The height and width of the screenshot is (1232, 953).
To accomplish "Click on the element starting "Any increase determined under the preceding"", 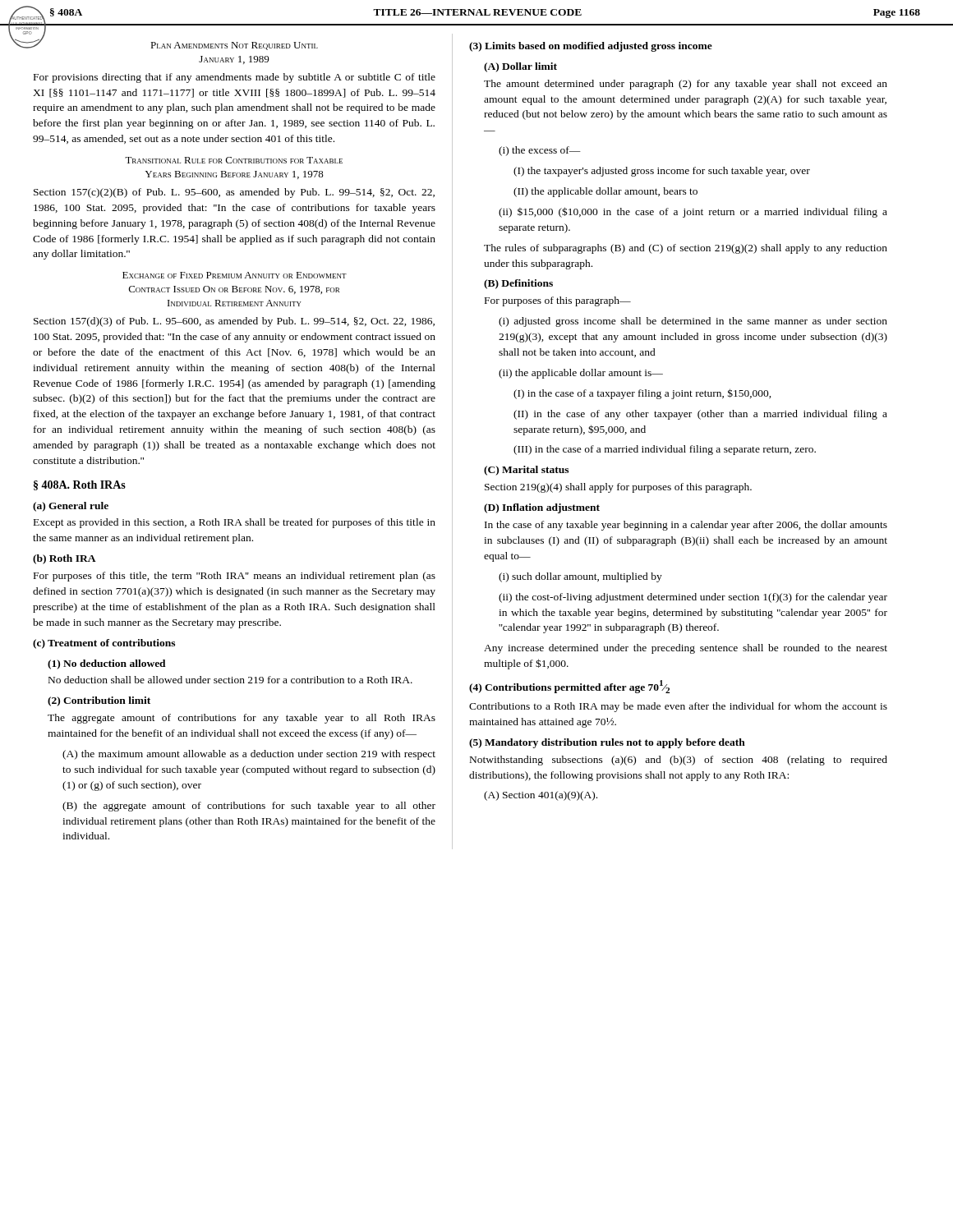I will coord(686,656).
